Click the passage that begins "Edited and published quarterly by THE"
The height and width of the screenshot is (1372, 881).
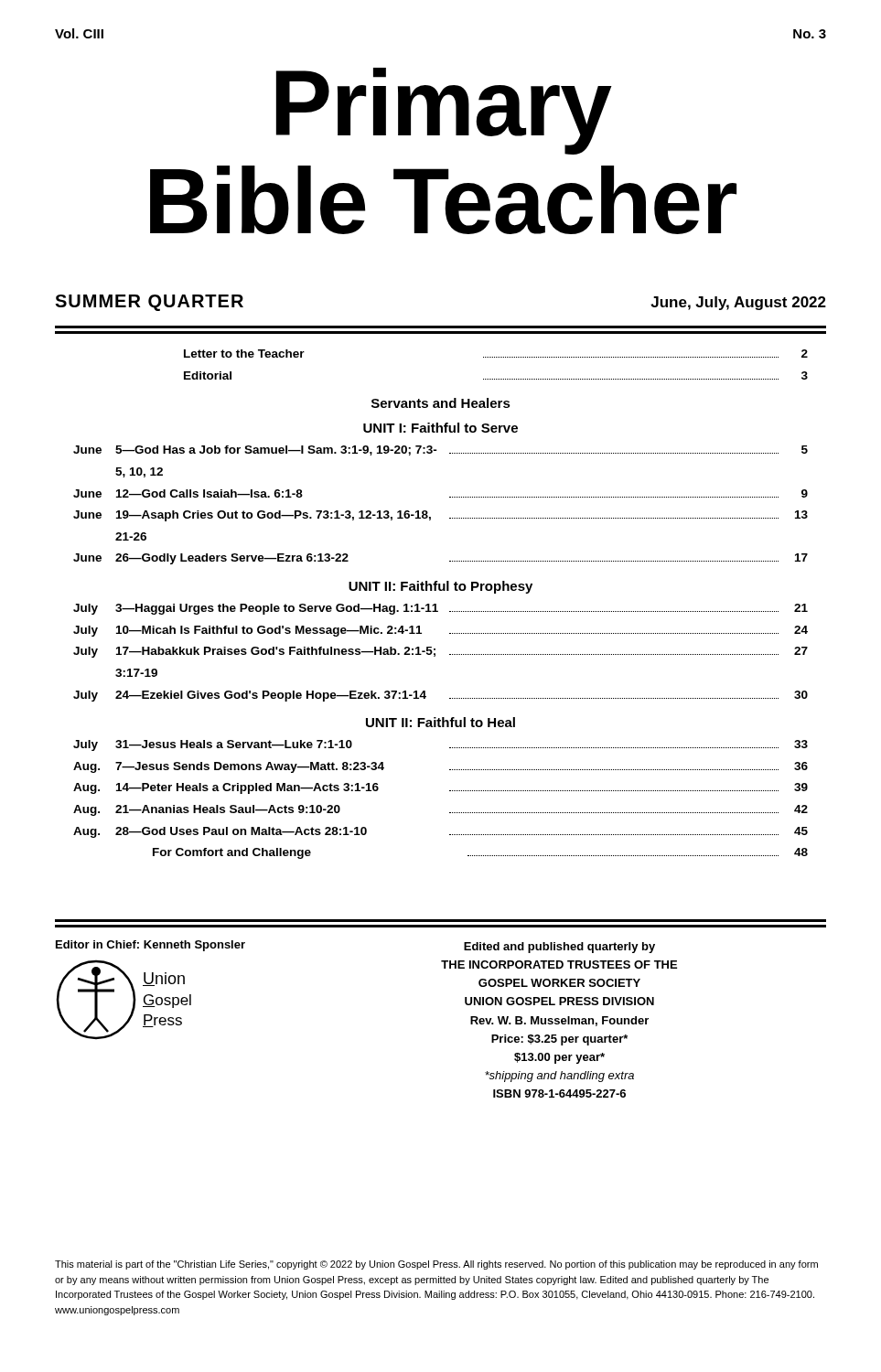point(559,1020)
